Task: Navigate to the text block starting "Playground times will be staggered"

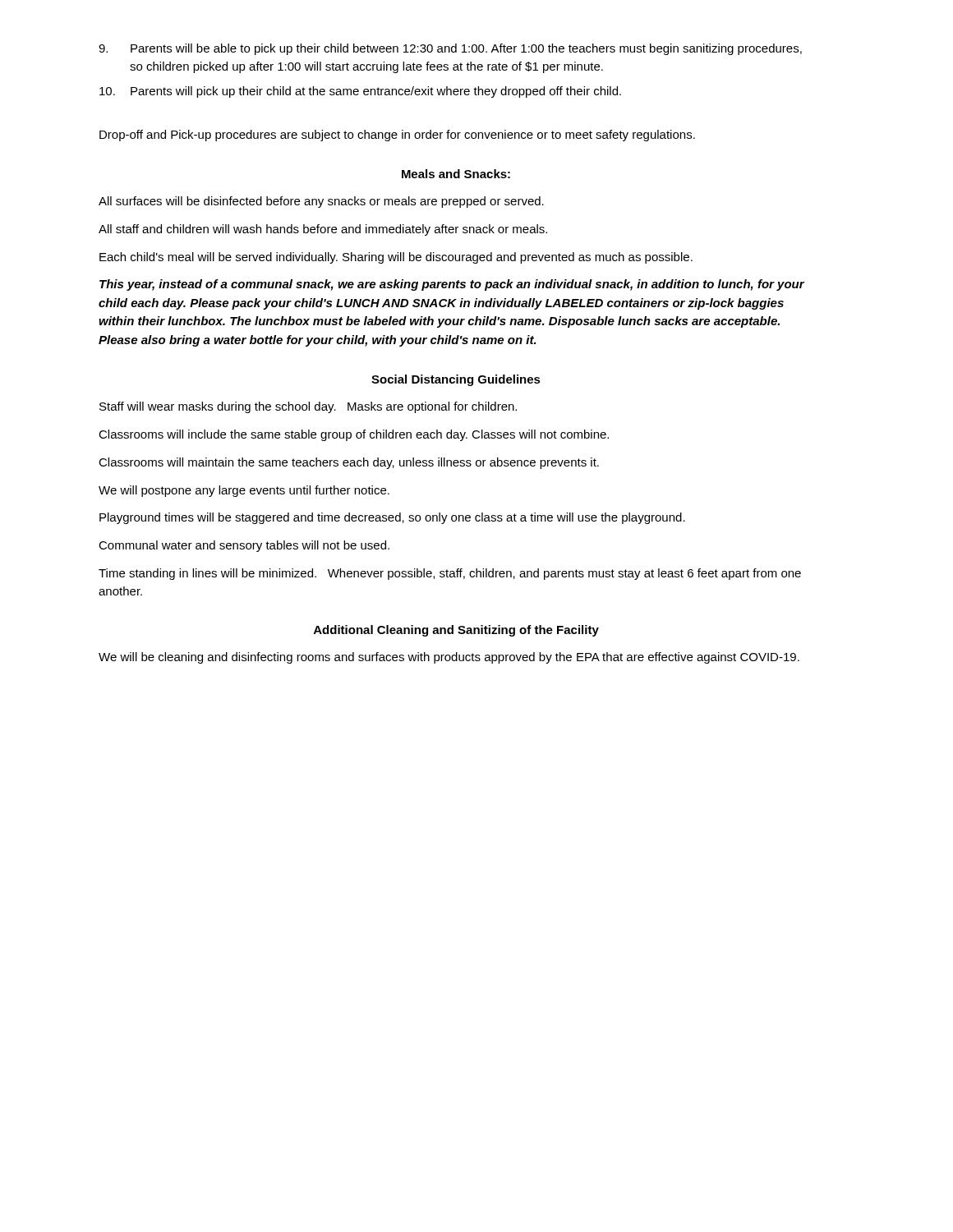Action: tap(392, 517)
